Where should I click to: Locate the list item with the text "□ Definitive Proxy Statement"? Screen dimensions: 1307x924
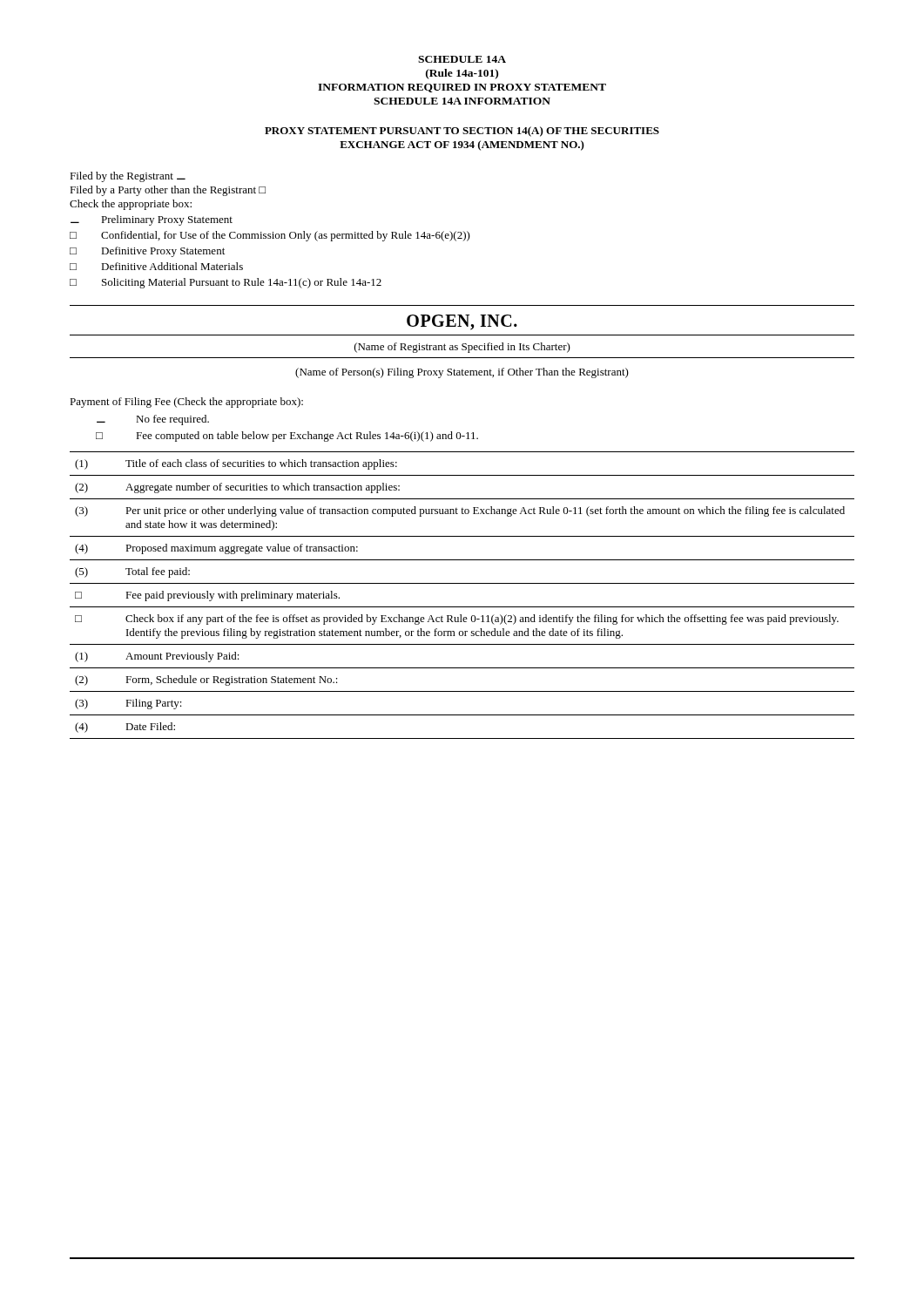click(462, 251)
